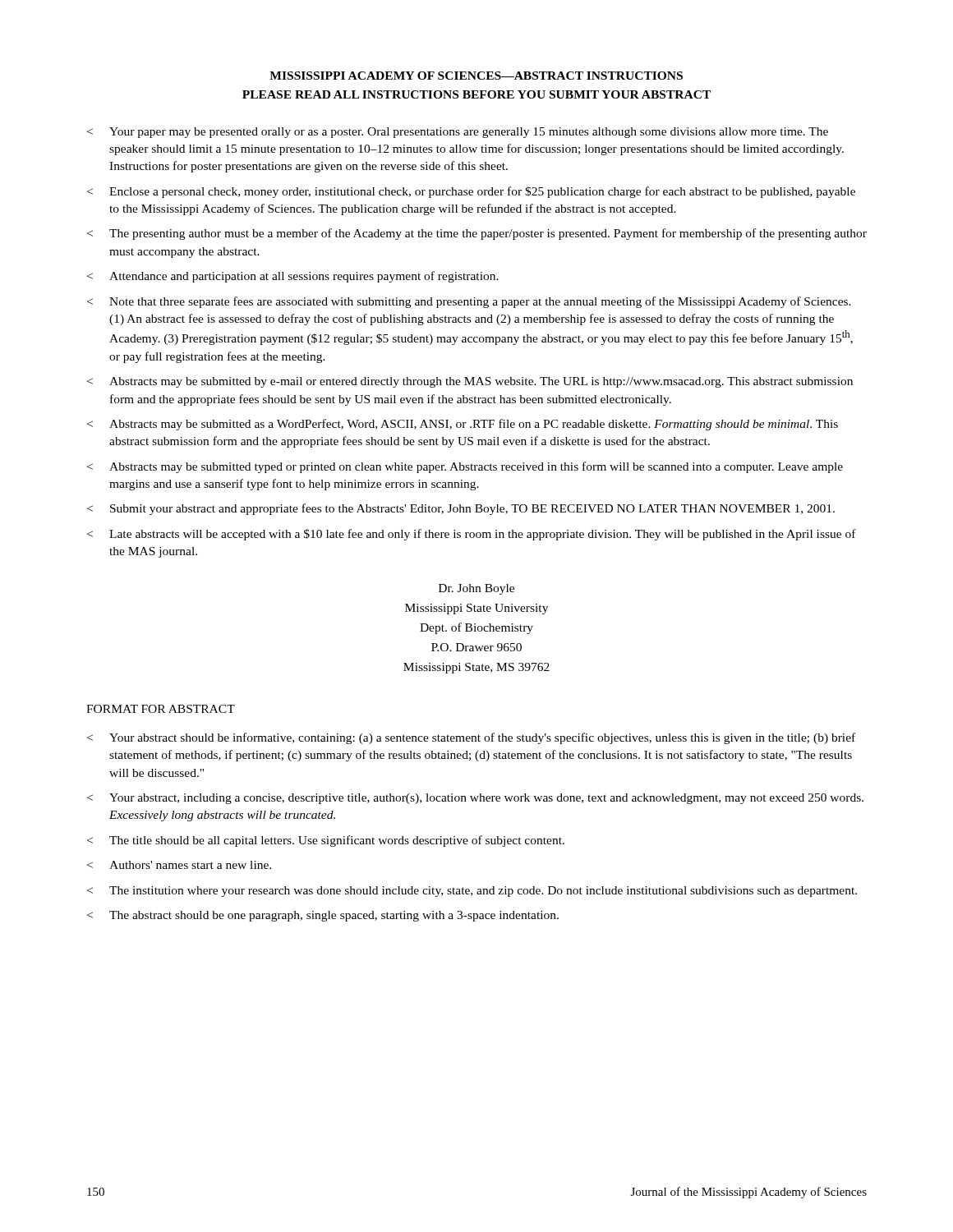Screen dimensions: 1232x953
Task: Click the passage that begins "< Late abstracts will be accepted with"
Action: click(476, 542)
